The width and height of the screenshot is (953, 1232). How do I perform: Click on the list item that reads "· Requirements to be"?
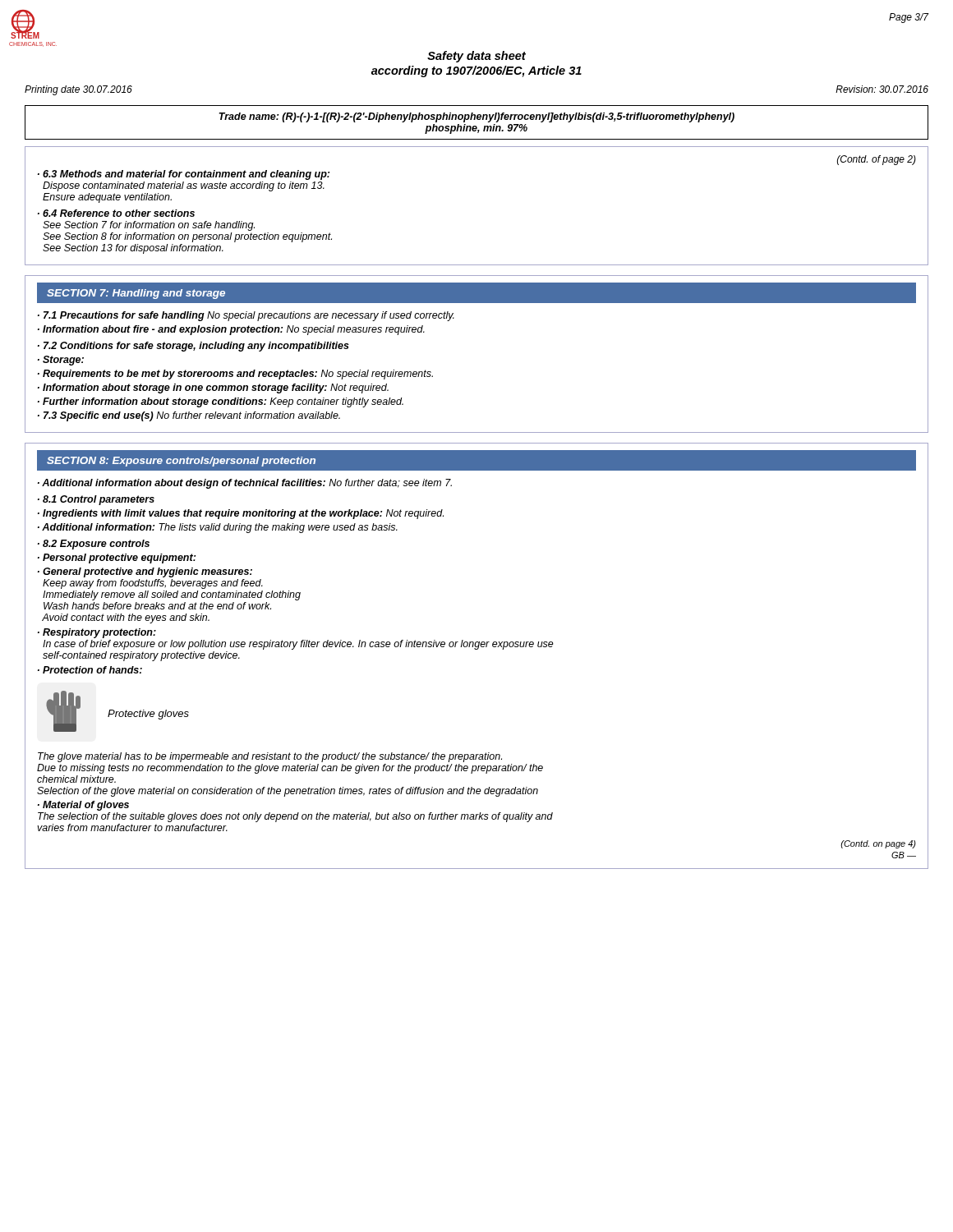[x=236, y=374]
